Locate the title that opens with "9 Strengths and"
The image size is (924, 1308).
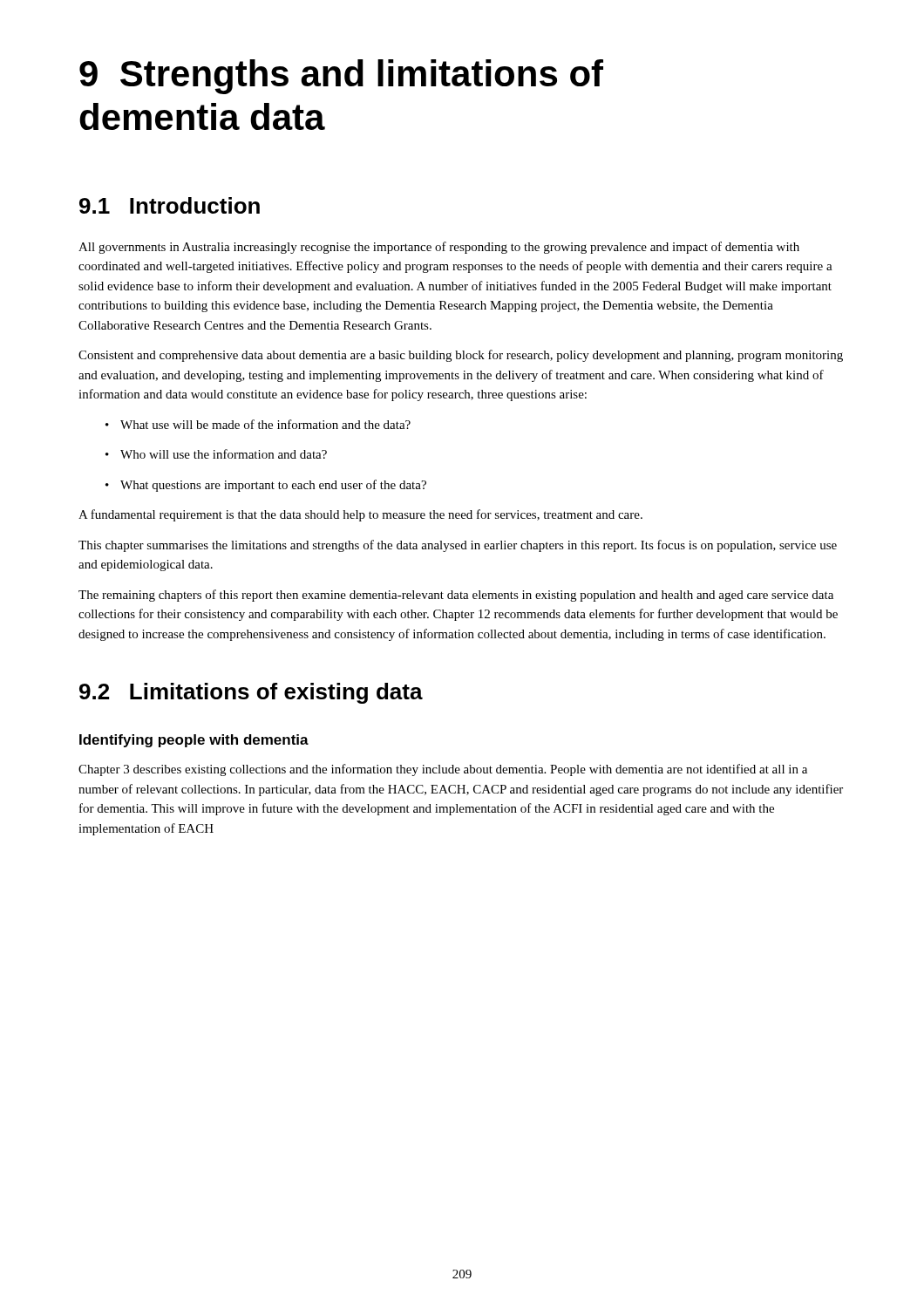[462, 96]
